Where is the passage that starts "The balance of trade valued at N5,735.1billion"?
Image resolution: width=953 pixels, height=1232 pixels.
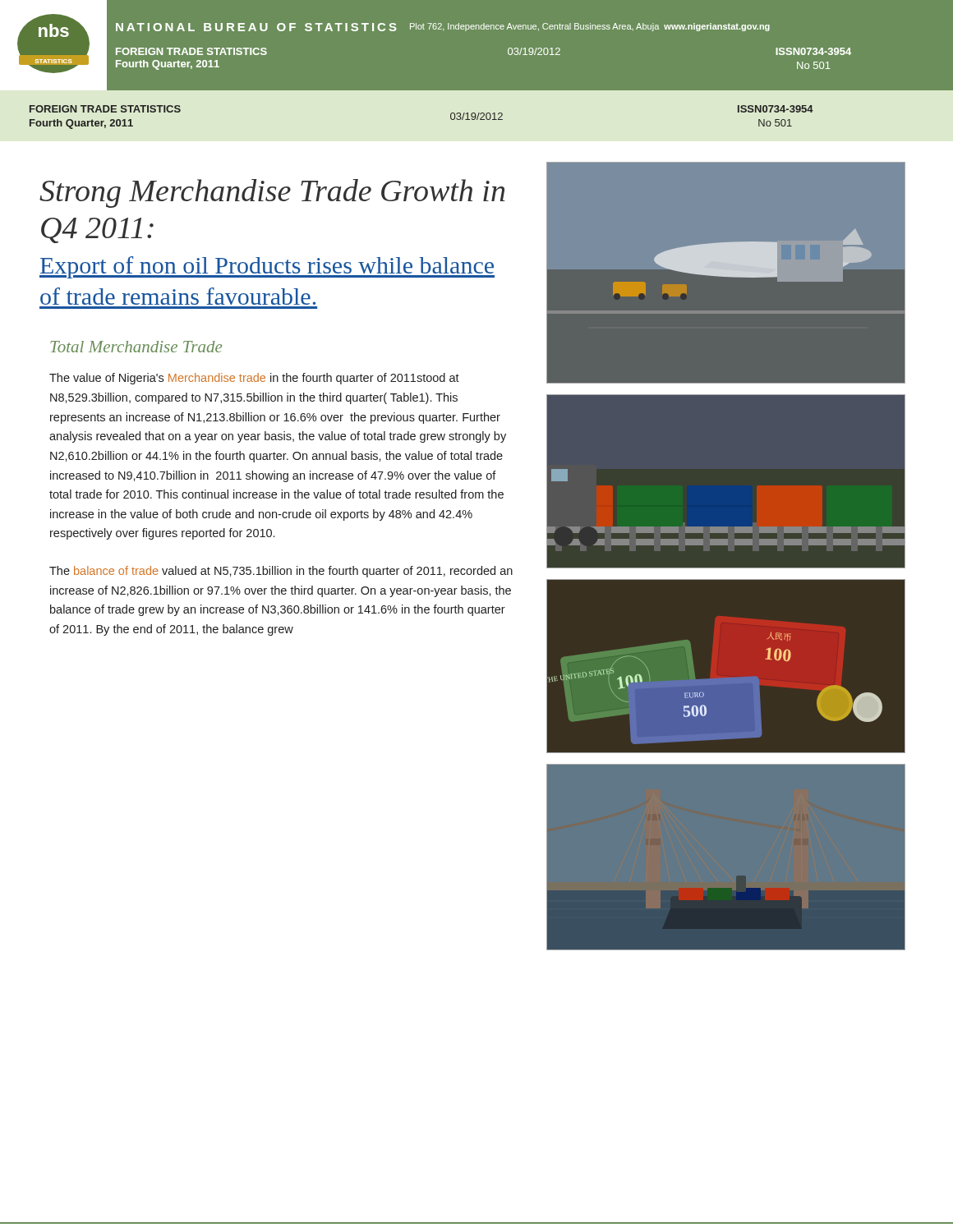(x=281, y=601)
